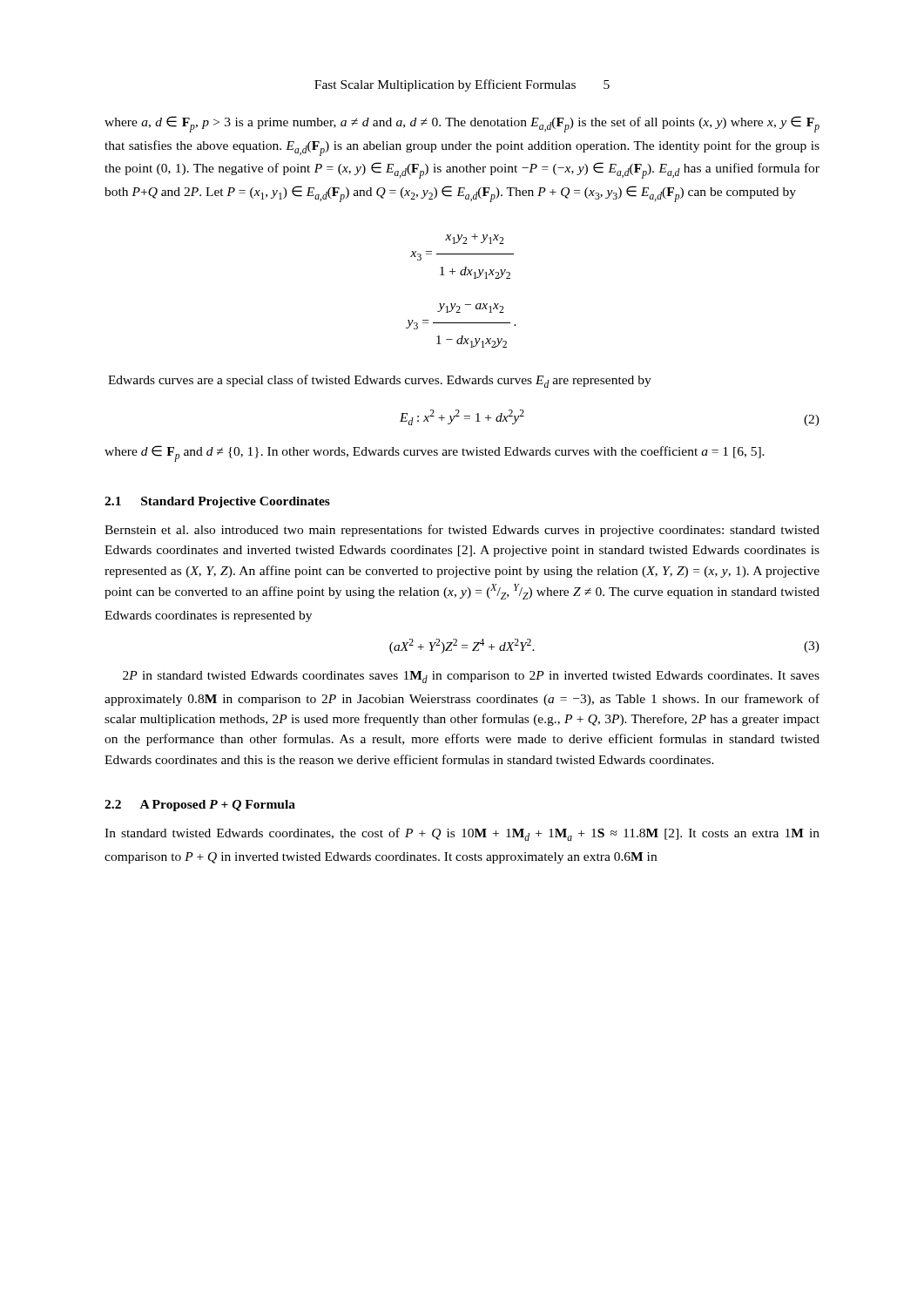Click on the formula containing "(aX2 + Y2)Z2 ="
The height and width of the screenshot is (1307, 924).
(462, 646)
